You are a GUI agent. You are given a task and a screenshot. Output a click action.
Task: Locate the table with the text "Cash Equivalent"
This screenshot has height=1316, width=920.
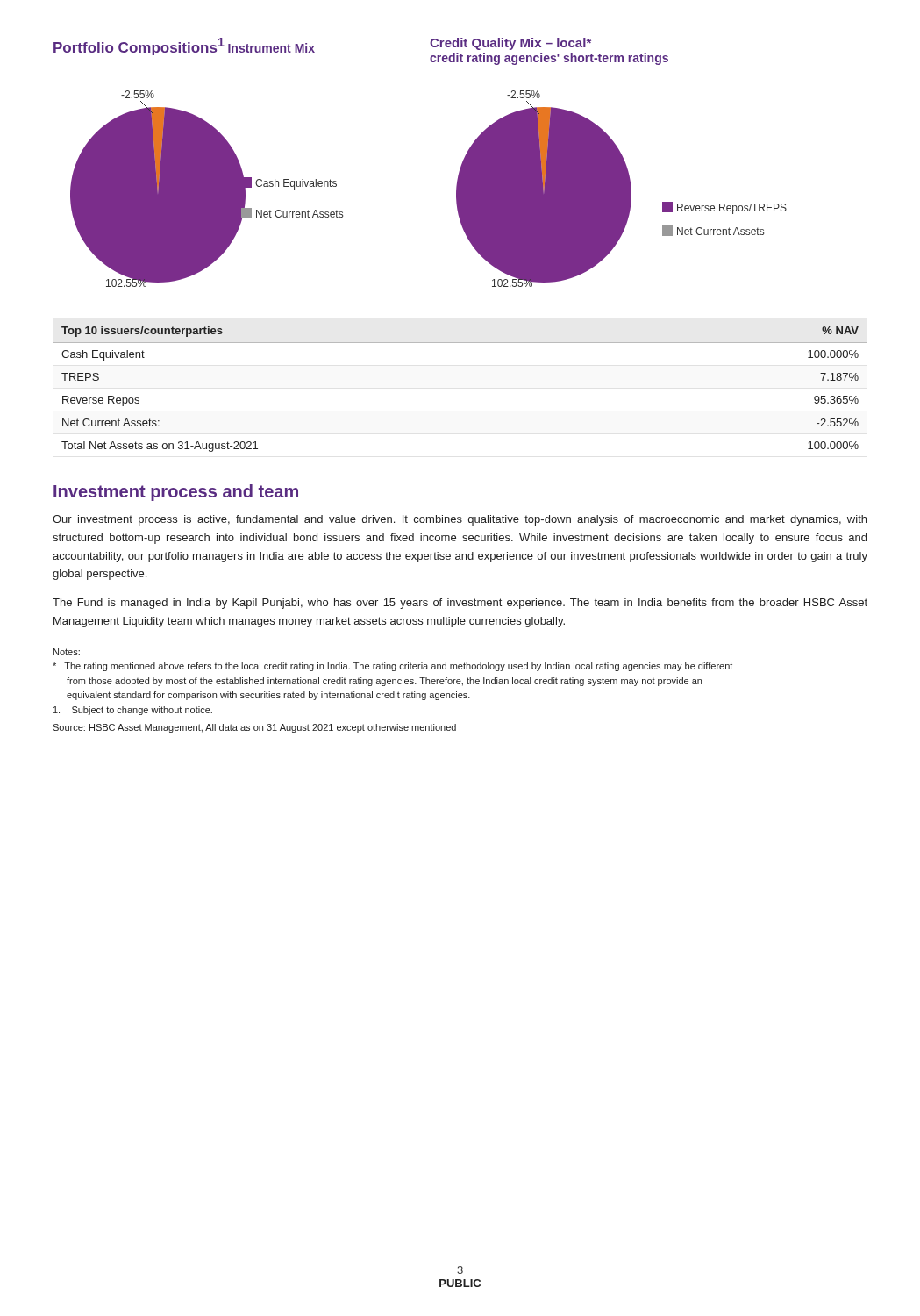click(x=460, y=388)
